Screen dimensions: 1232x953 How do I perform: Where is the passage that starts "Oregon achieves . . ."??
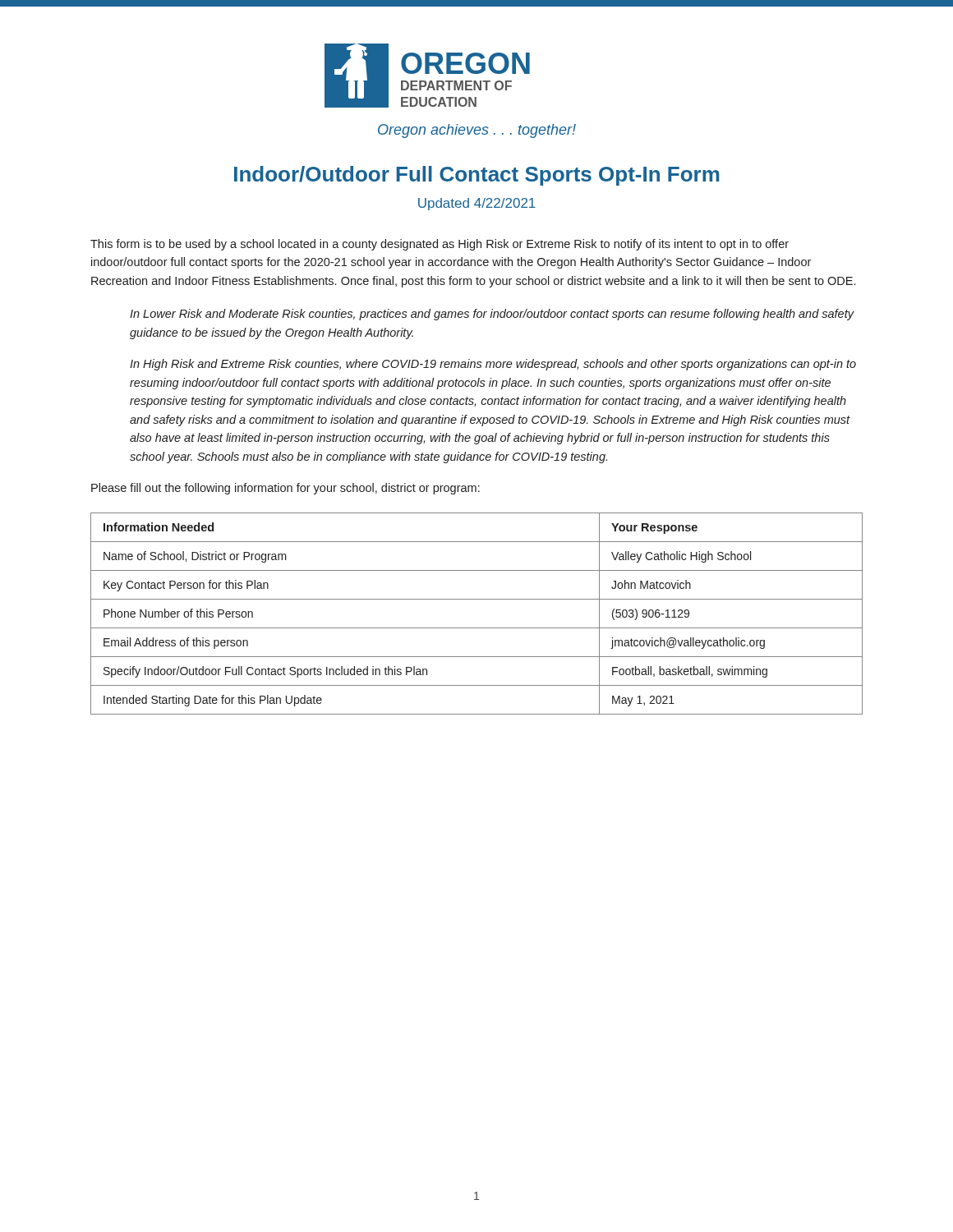pos(476,130)
